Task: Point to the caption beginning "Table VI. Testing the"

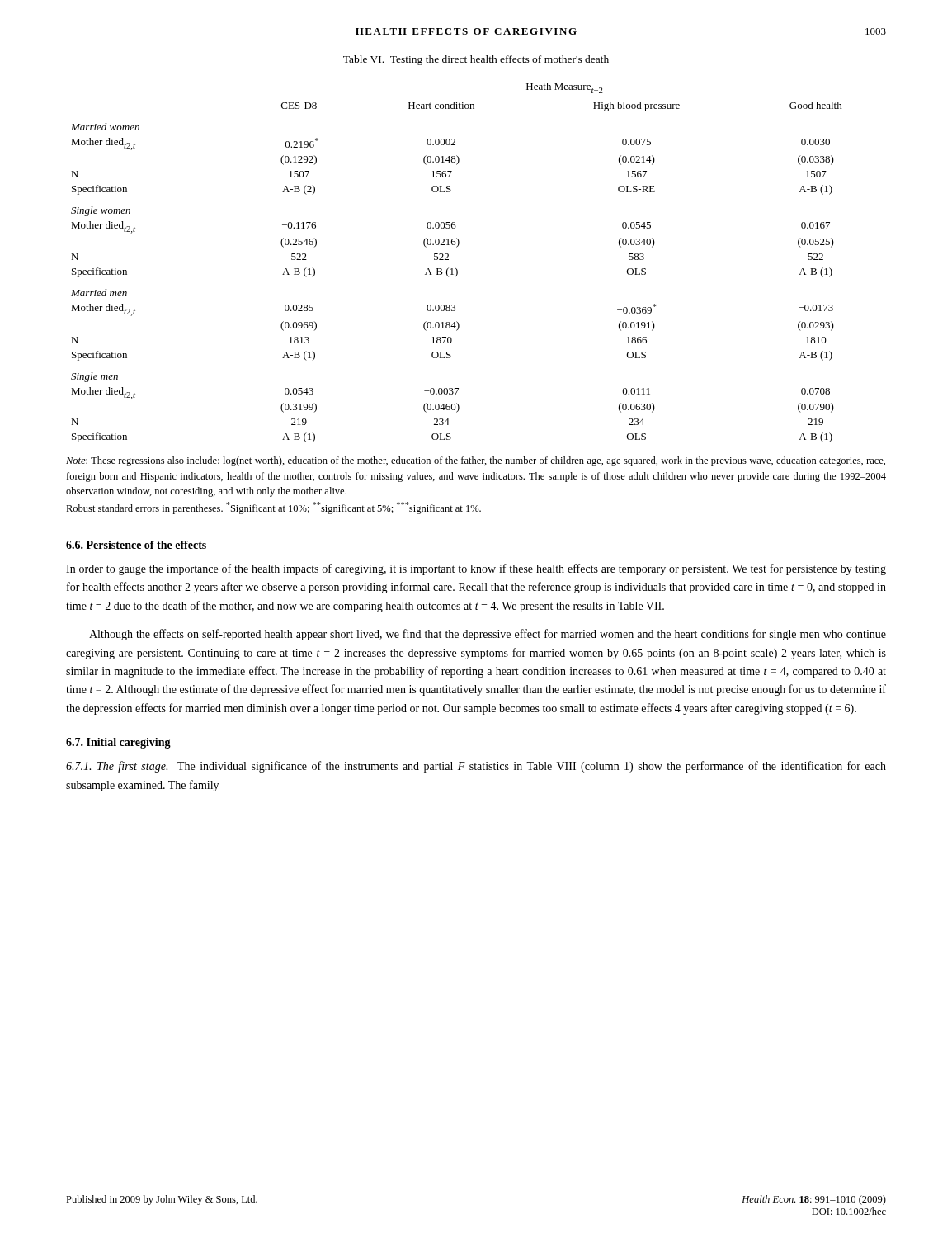Action: pos(476,59)
